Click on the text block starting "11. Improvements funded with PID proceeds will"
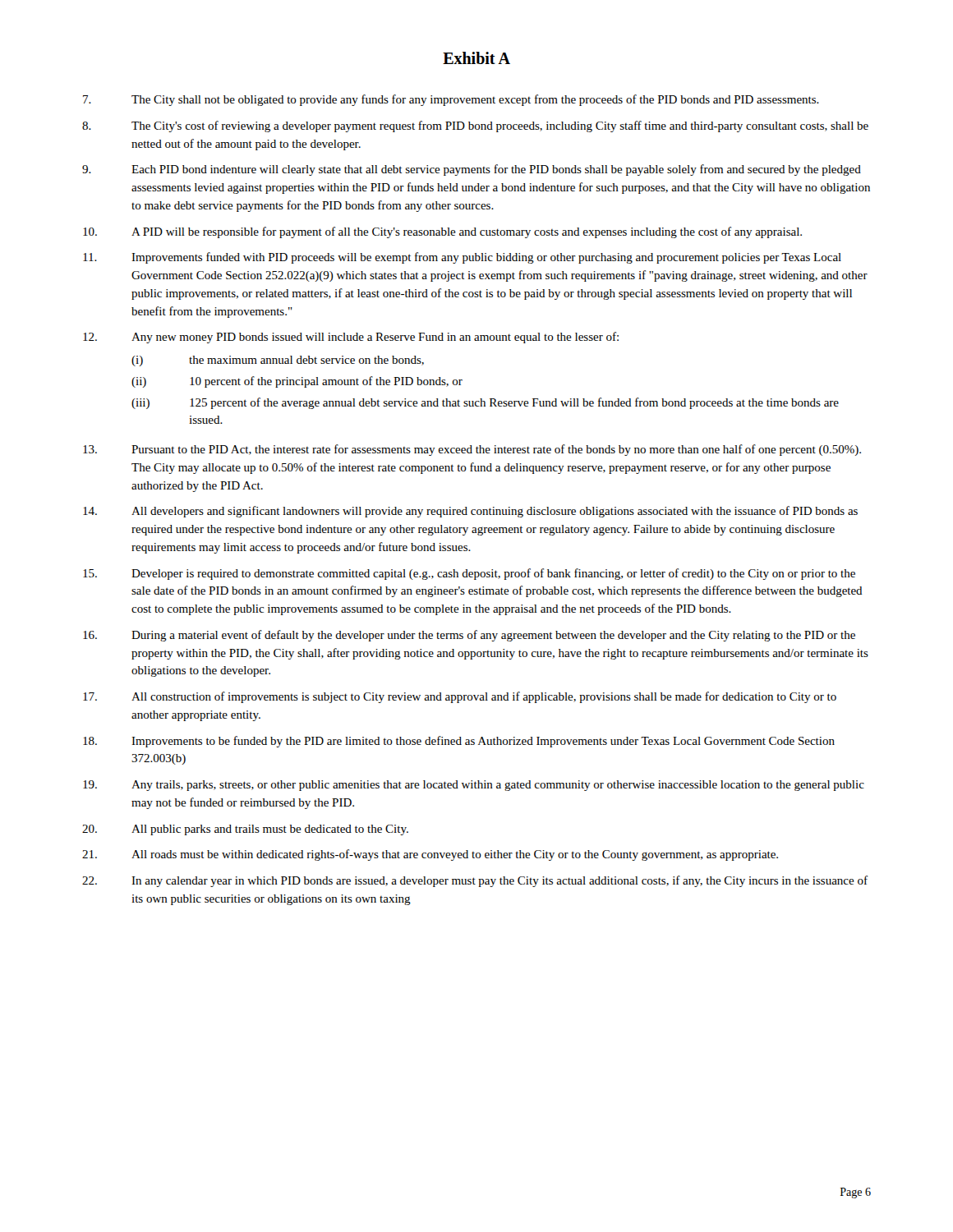The image size is (953, 1232). click(x=476, y=285)
